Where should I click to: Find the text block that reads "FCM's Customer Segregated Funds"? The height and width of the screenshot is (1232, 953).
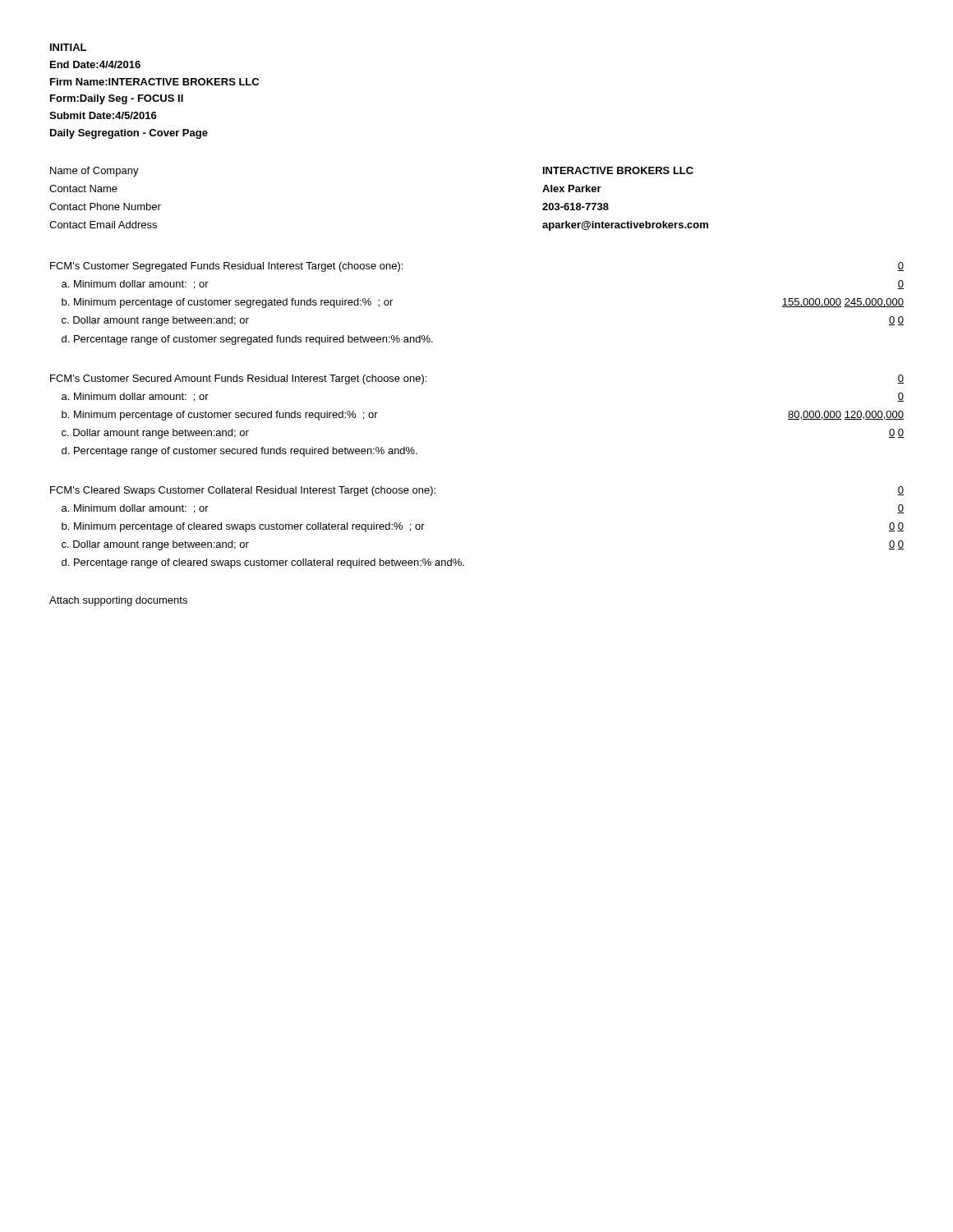320,303
